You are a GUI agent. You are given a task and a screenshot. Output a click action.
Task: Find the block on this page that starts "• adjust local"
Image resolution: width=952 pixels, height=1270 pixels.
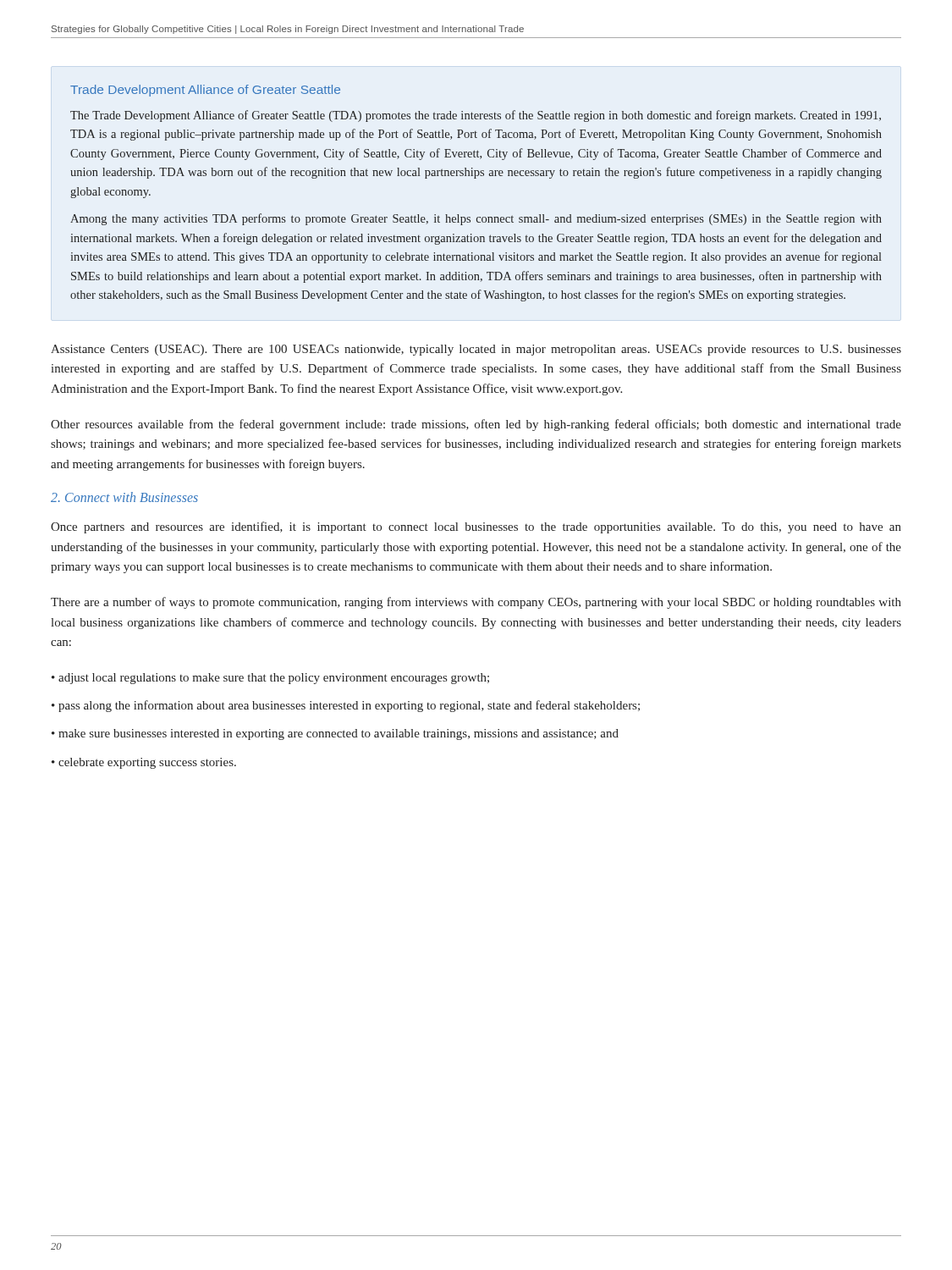(270, 677)
